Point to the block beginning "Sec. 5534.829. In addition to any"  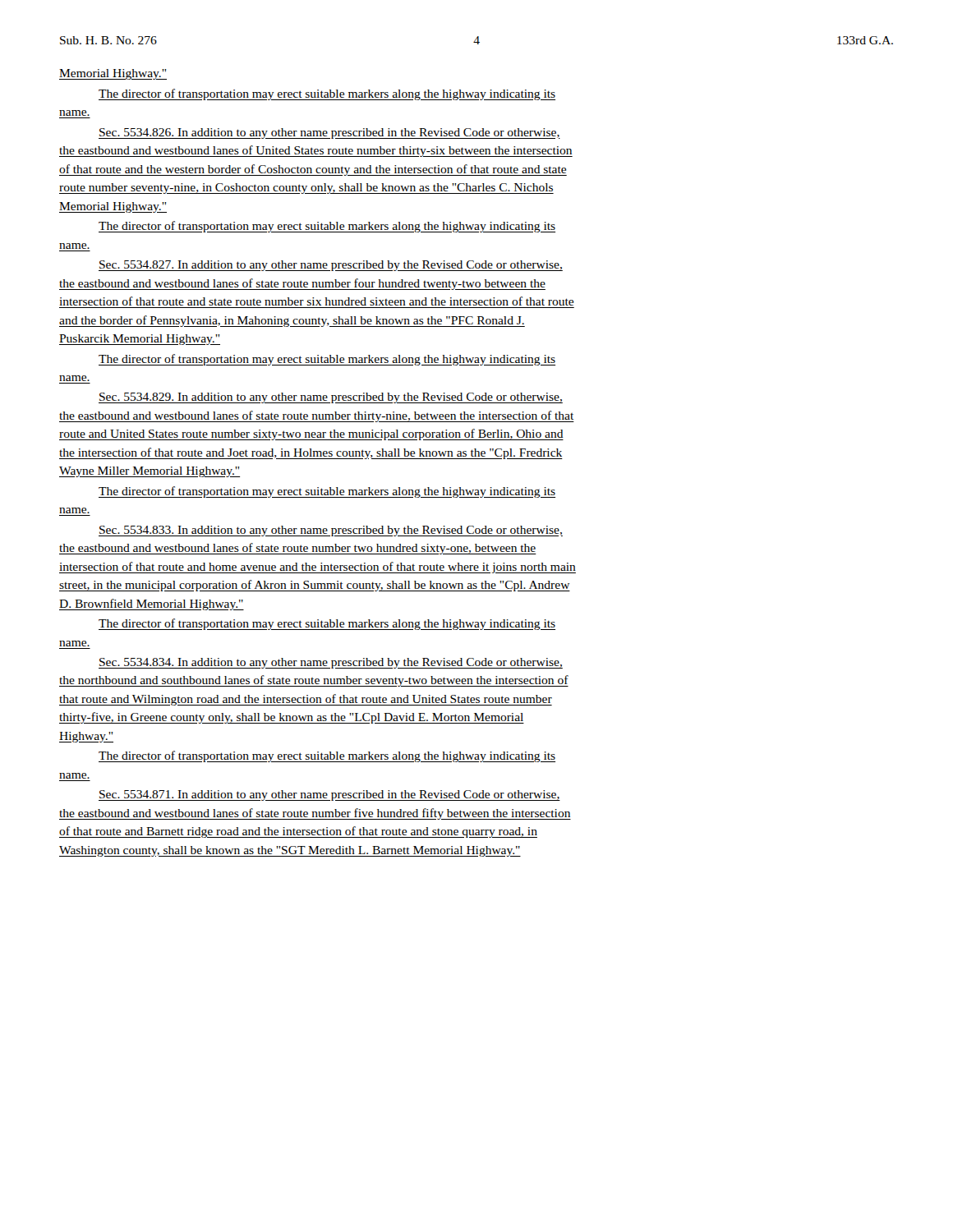pos(476,434)
